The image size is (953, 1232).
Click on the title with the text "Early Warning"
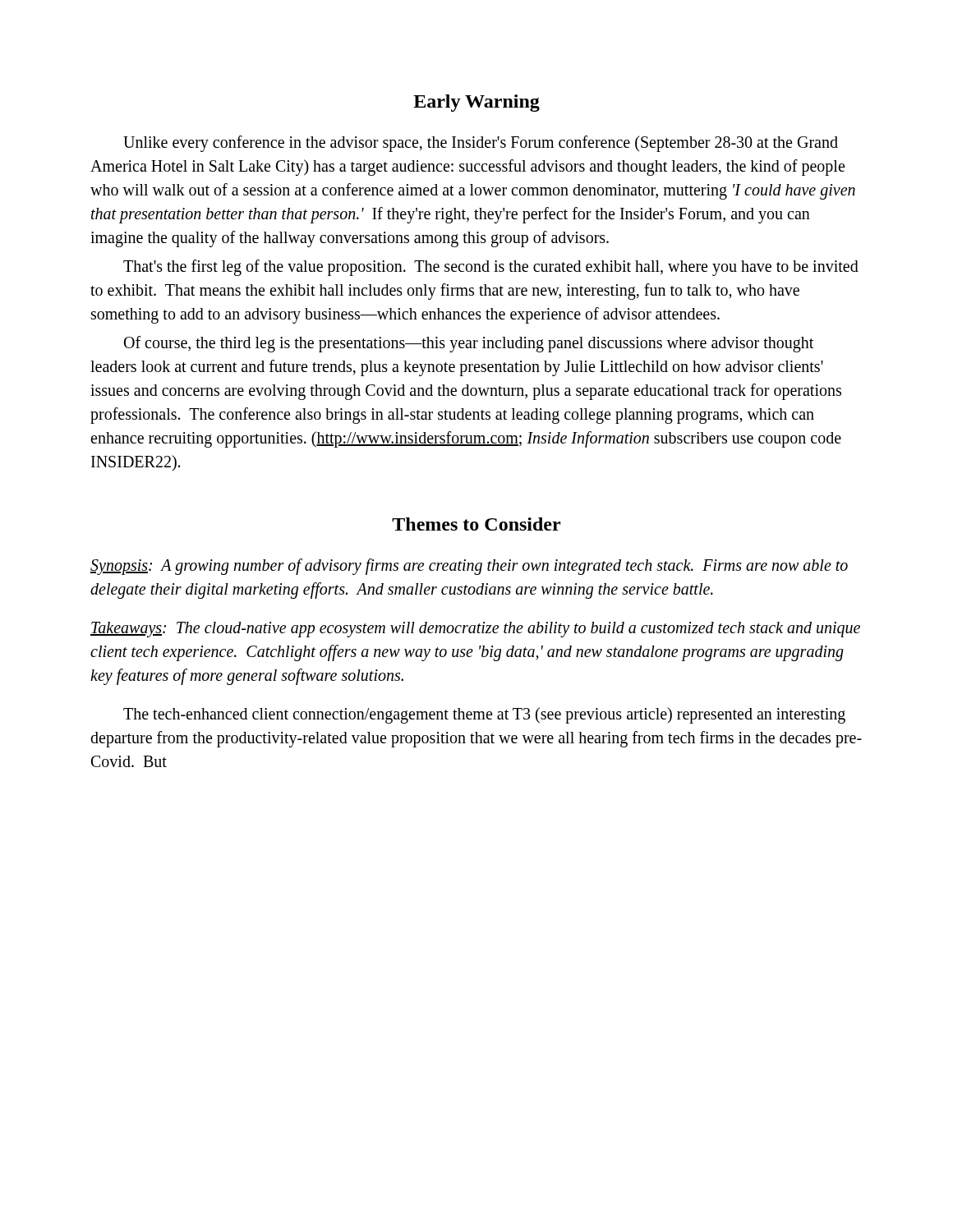476,101
